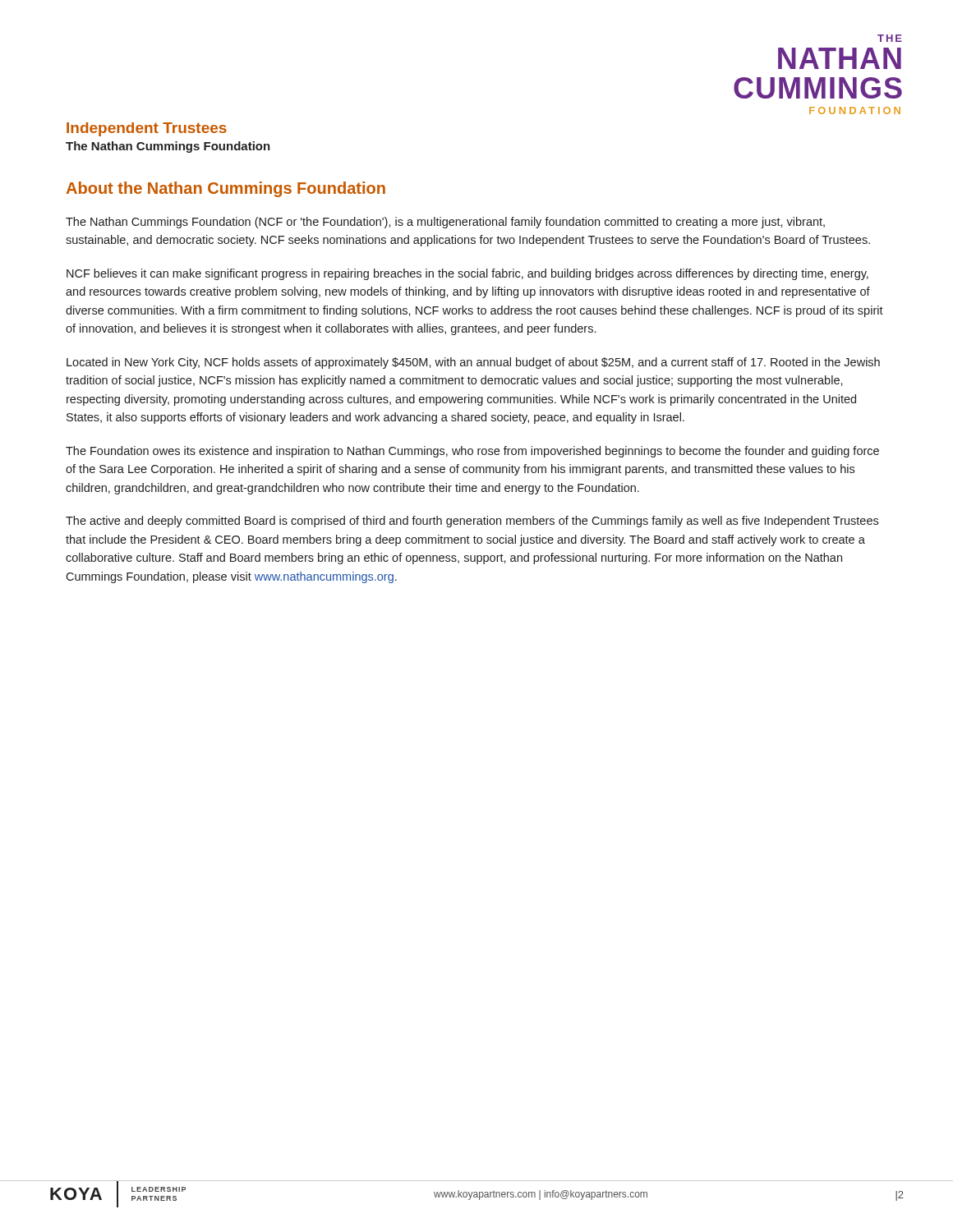This screenshot has height=1232, width=953.
Task: Select the text block that reads "The Nathan Cummings Foundation (NCF or 'the Foundation'),"
Action: tap(468, 231)
